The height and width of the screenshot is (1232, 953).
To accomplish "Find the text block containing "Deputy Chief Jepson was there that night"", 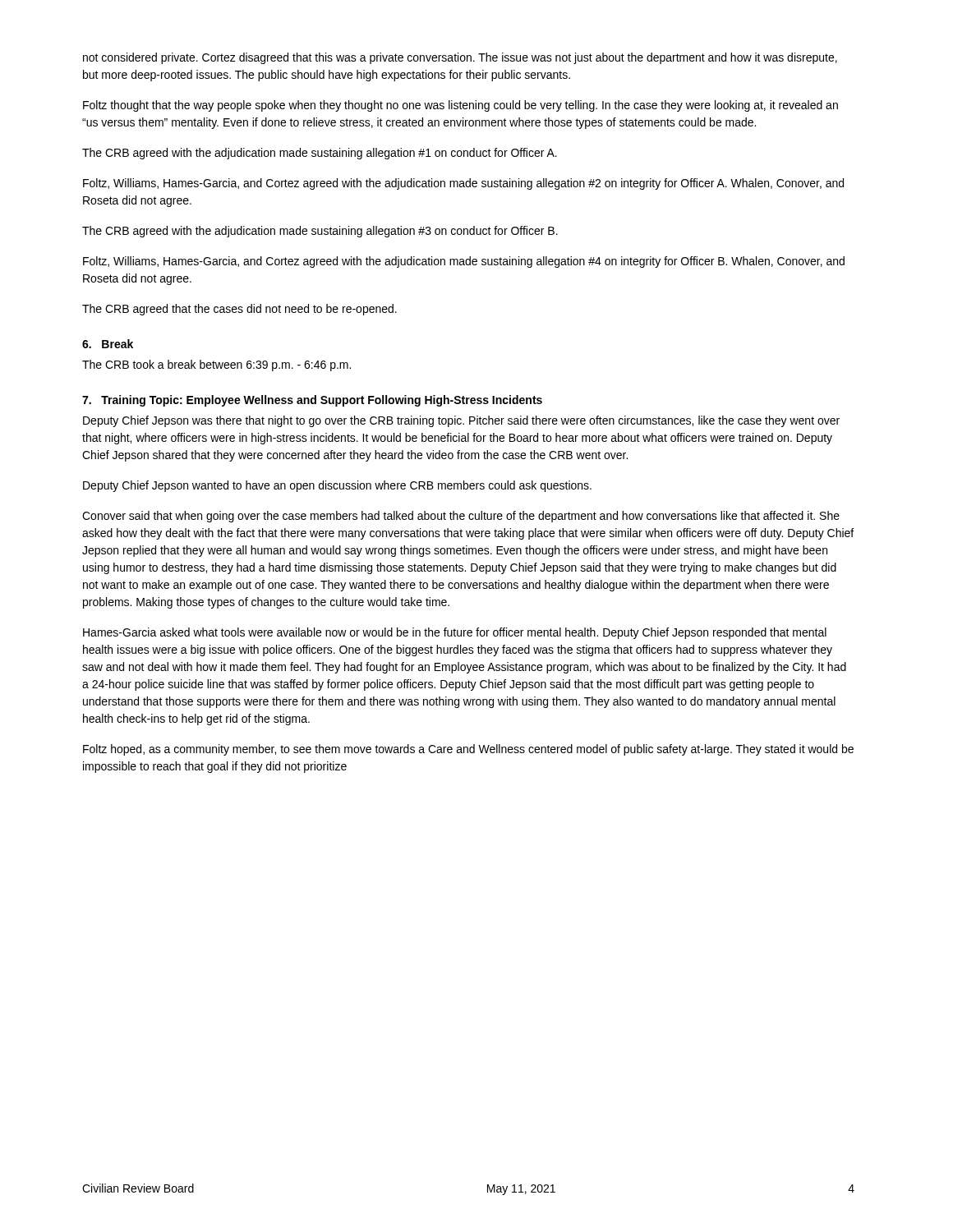I will point(461,438).
